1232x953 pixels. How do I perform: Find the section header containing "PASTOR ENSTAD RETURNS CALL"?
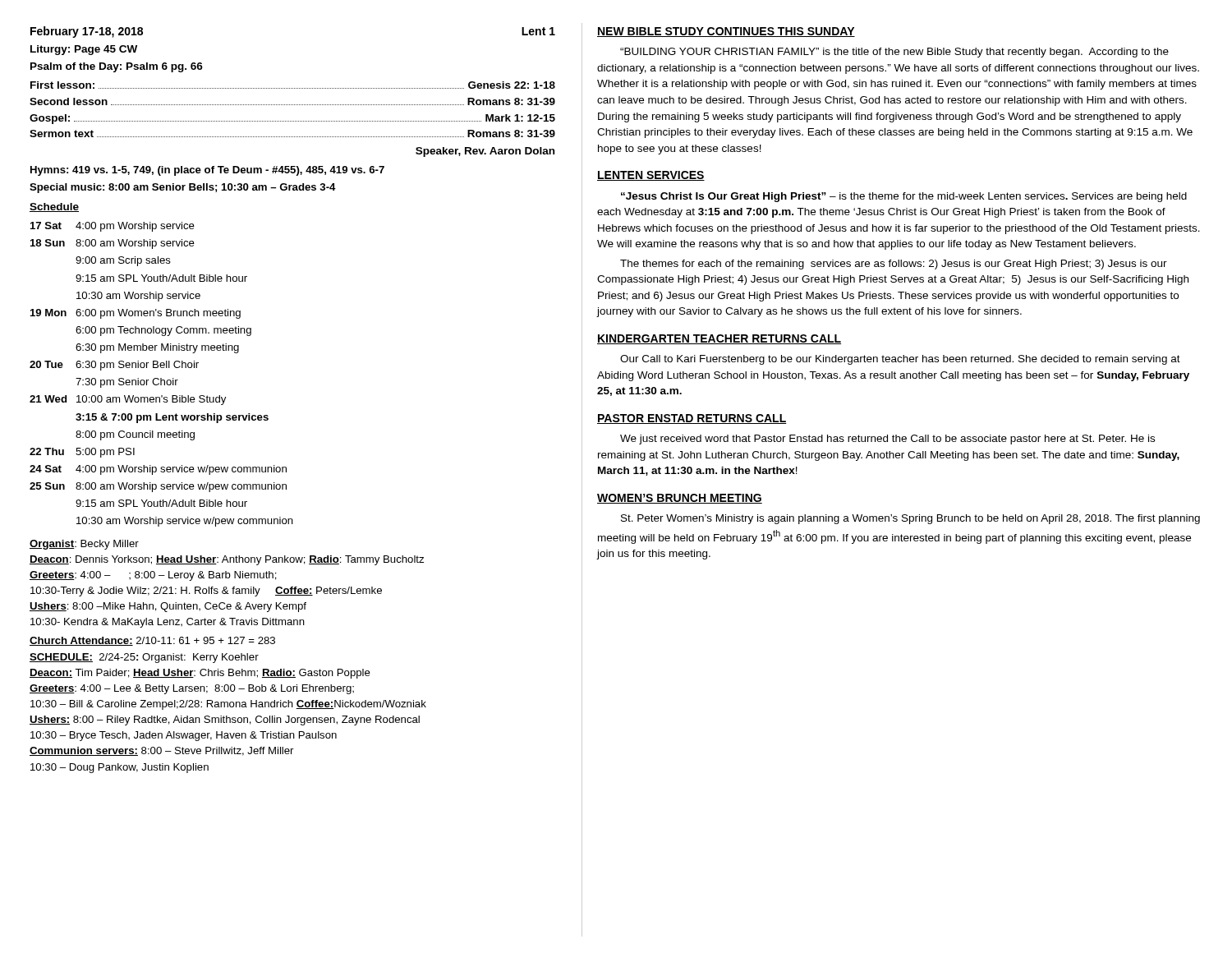point(692,418)
